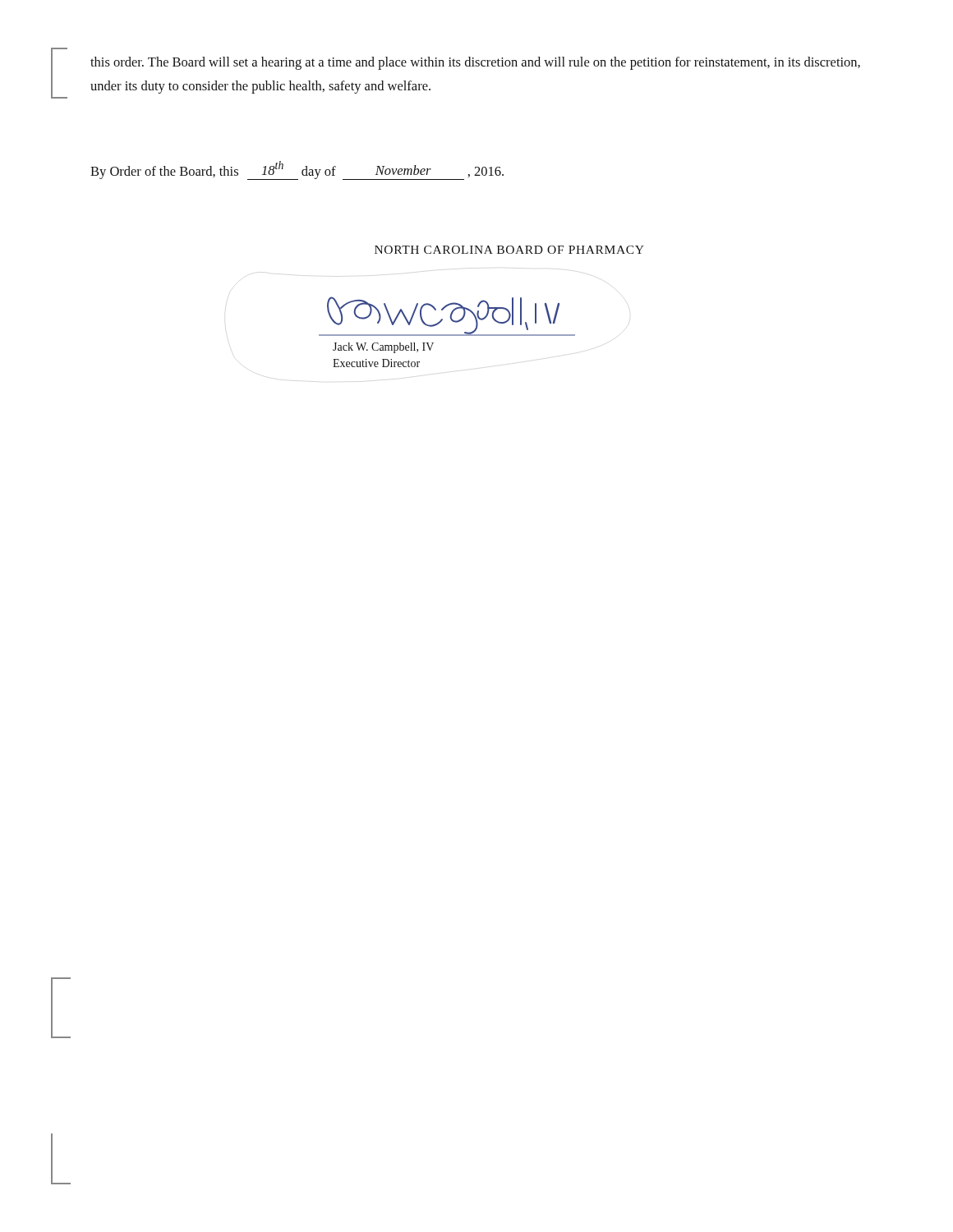Find the passage starting "NORTH CAROLINA BOARD"

(x=509, y=249)
